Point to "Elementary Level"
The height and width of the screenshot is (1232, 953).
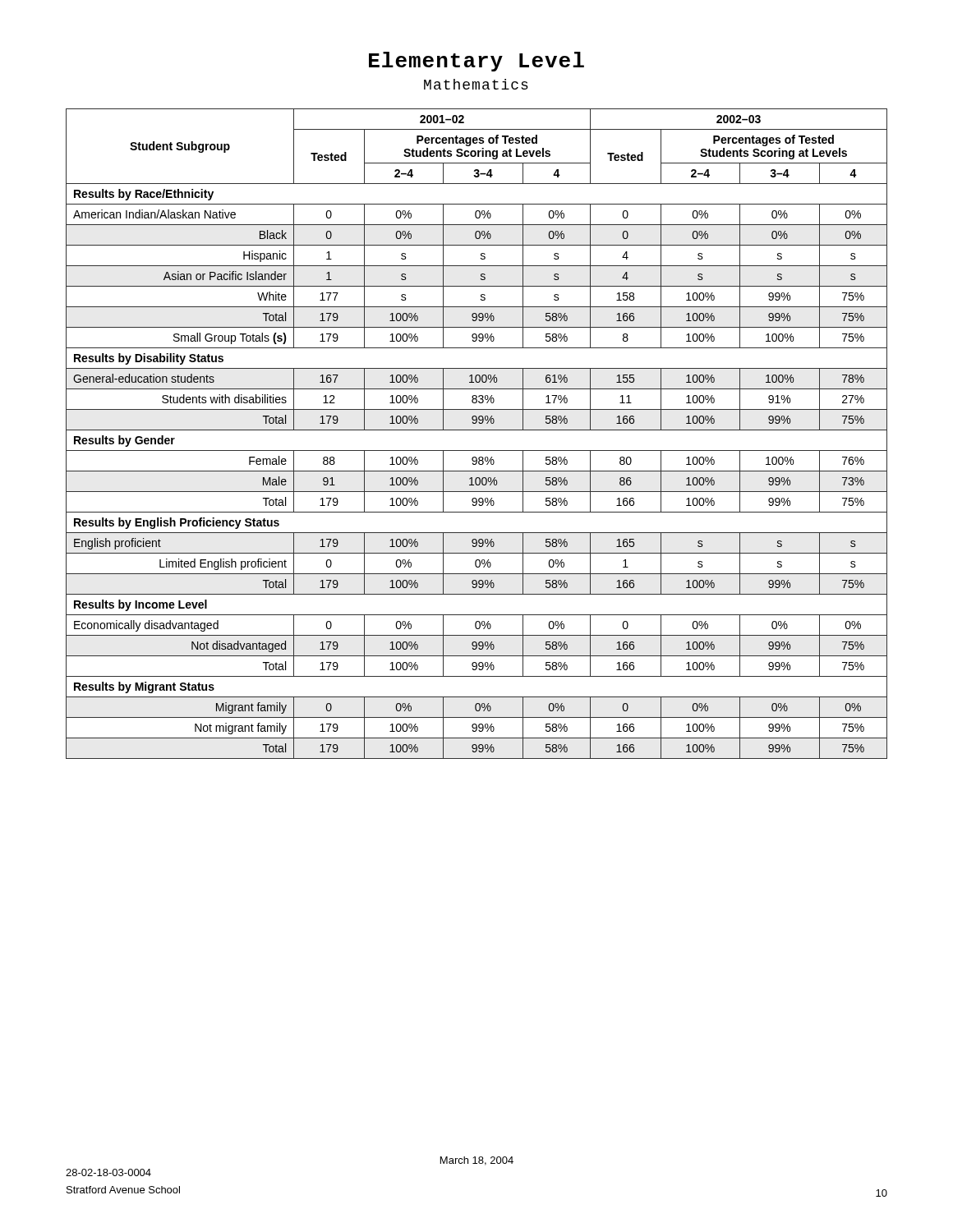pyautogui.click(x=476, y=62)
